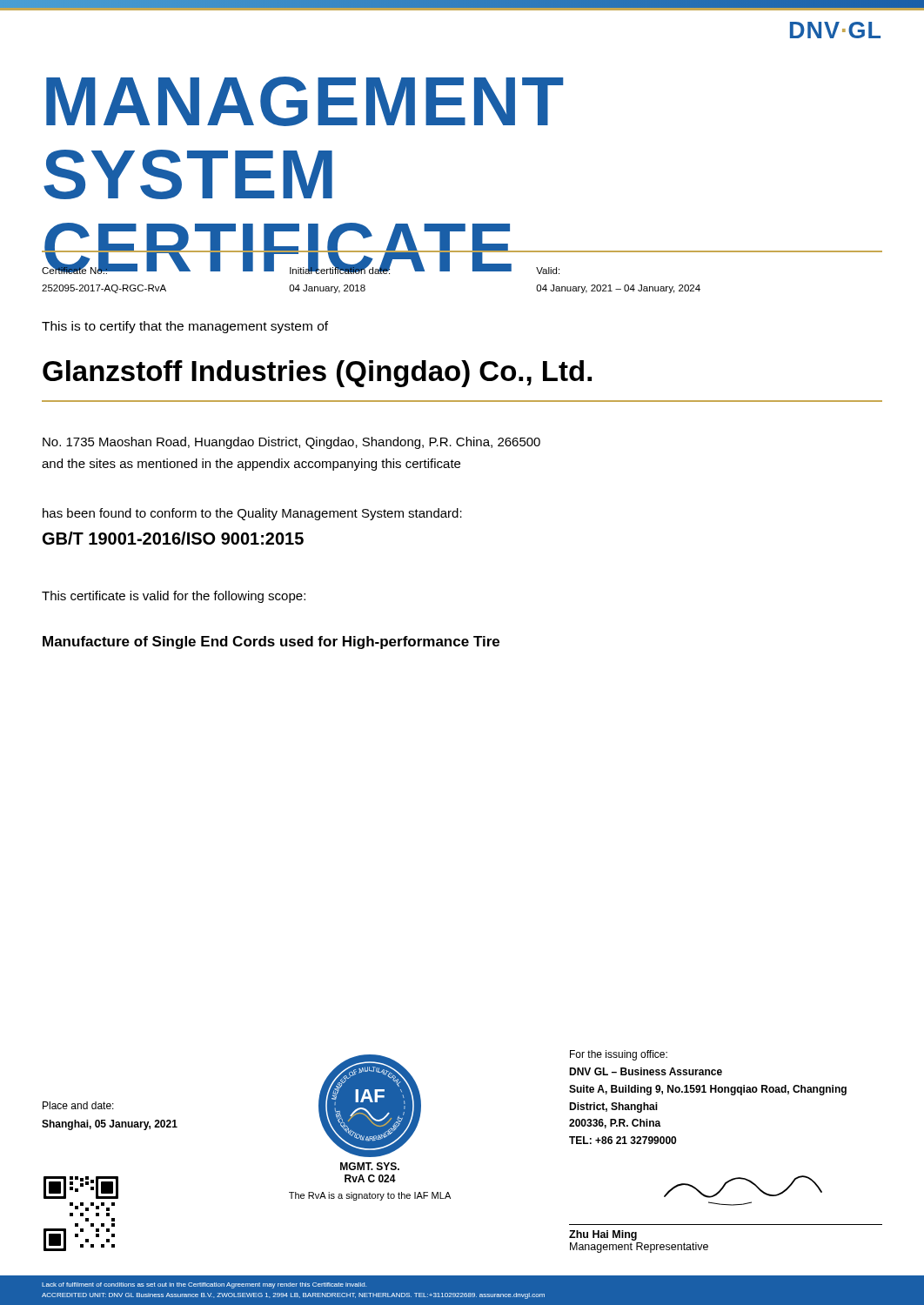Find the region starting "Manufacture of Single End"
924x1305 pixels.
(271, 642)
